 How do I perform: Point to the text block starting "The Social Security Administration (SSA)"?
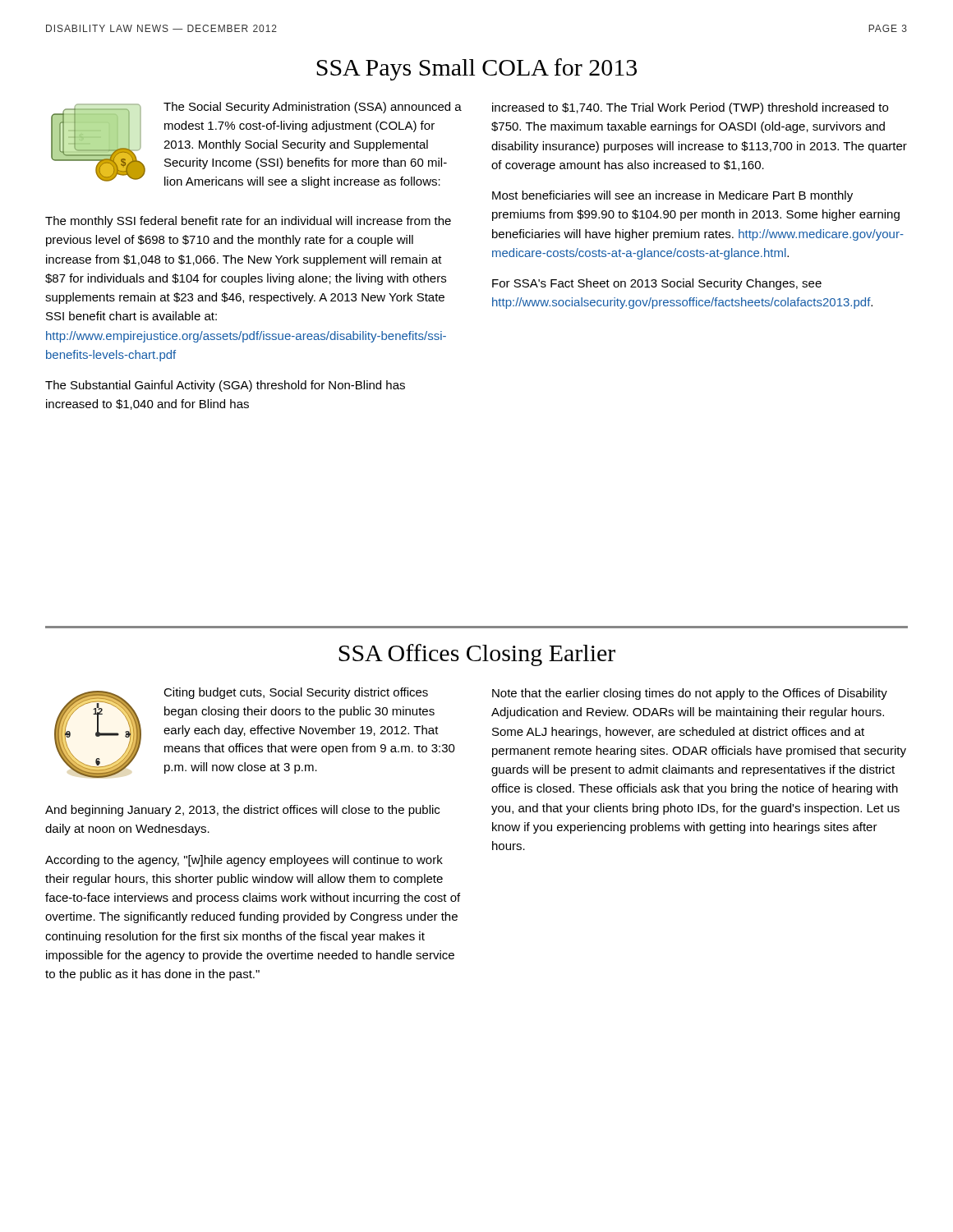[x=312, y=144]
